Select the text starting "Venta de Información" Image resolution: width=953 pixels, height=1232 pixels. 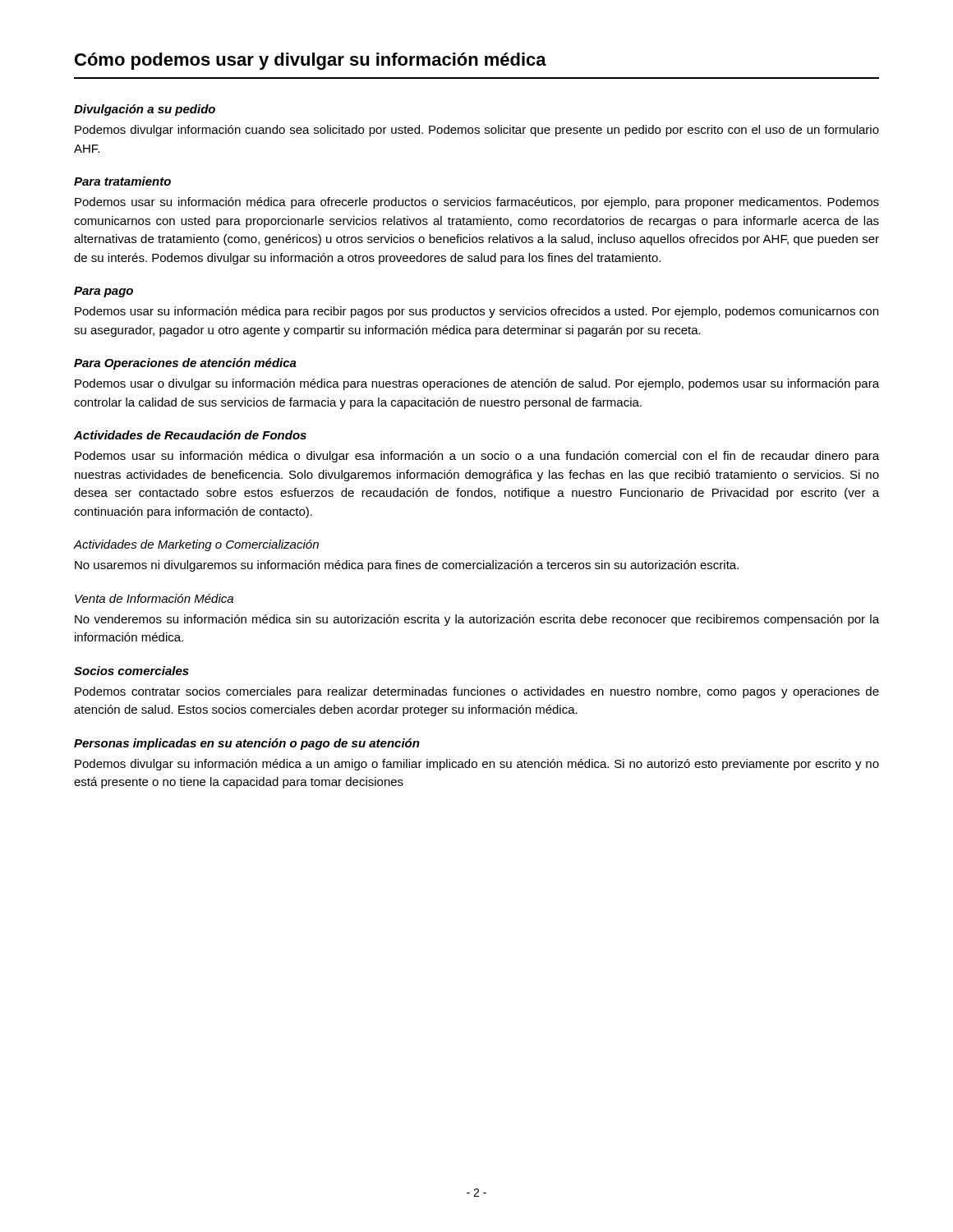pyautogui.click(x=154, y=598)
